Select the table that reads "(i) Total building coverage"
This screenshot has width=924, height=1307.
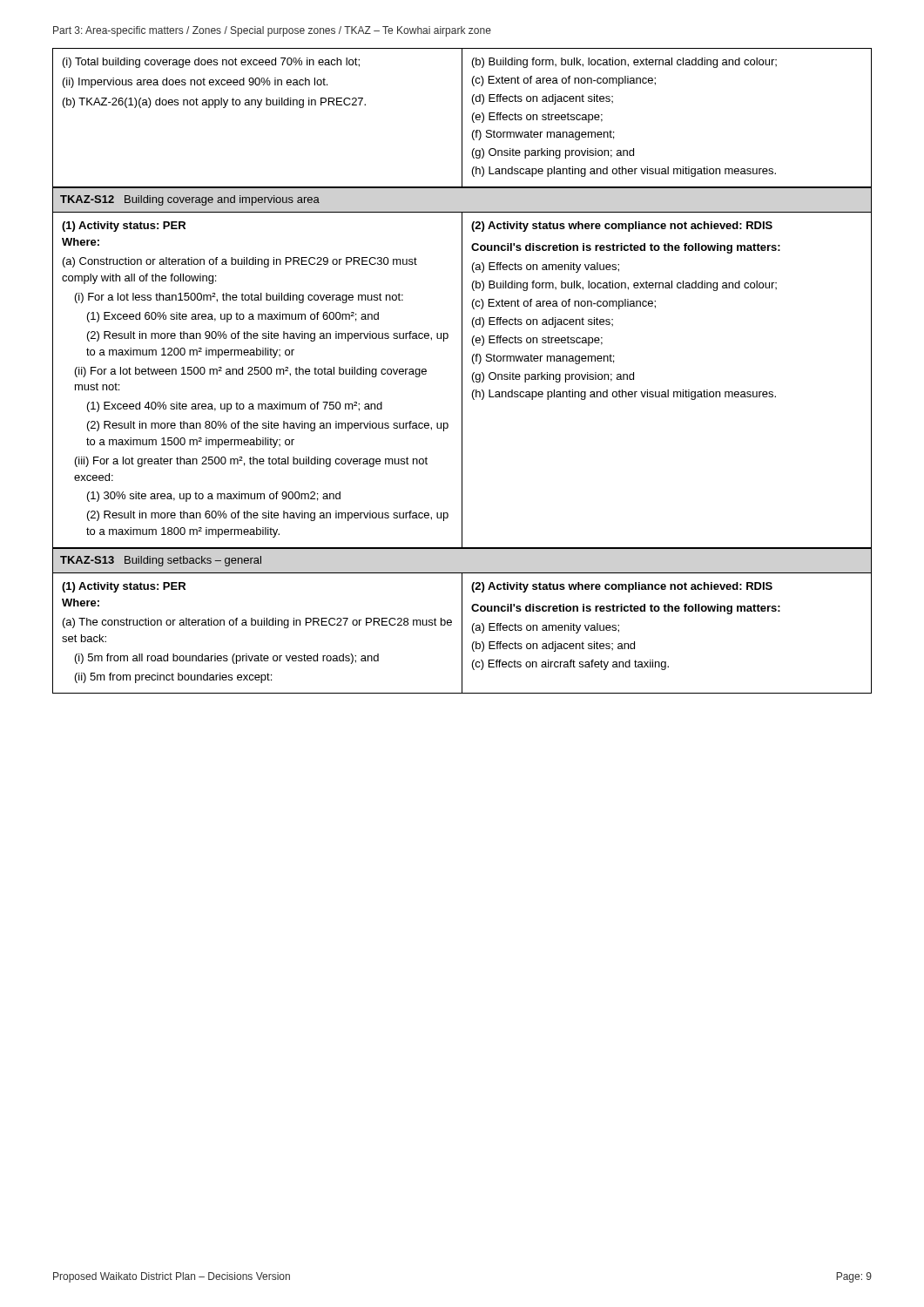tap(462, 118)
